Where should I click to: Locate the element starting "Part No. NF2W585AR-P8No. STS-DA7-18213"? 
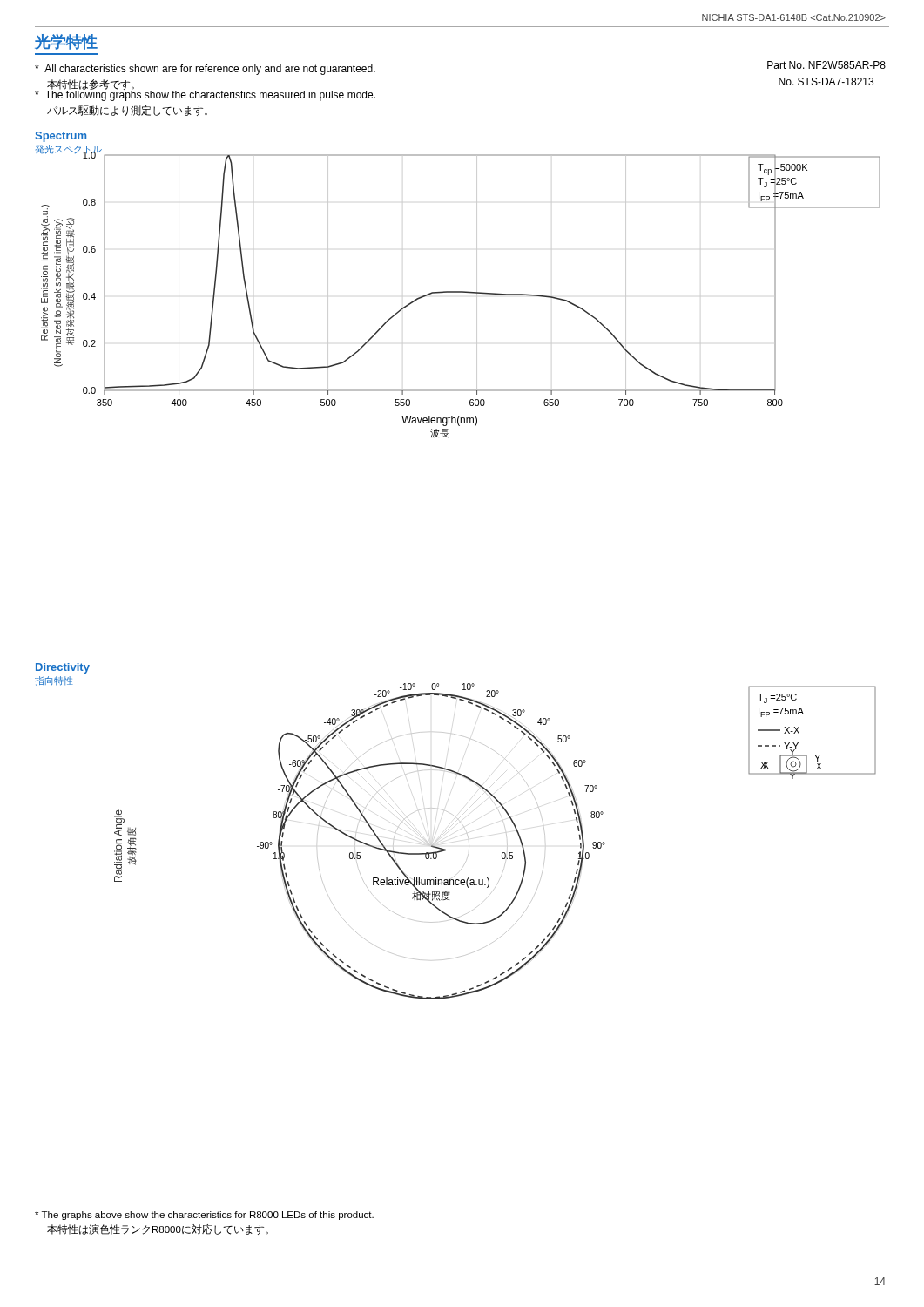[826, 74]
